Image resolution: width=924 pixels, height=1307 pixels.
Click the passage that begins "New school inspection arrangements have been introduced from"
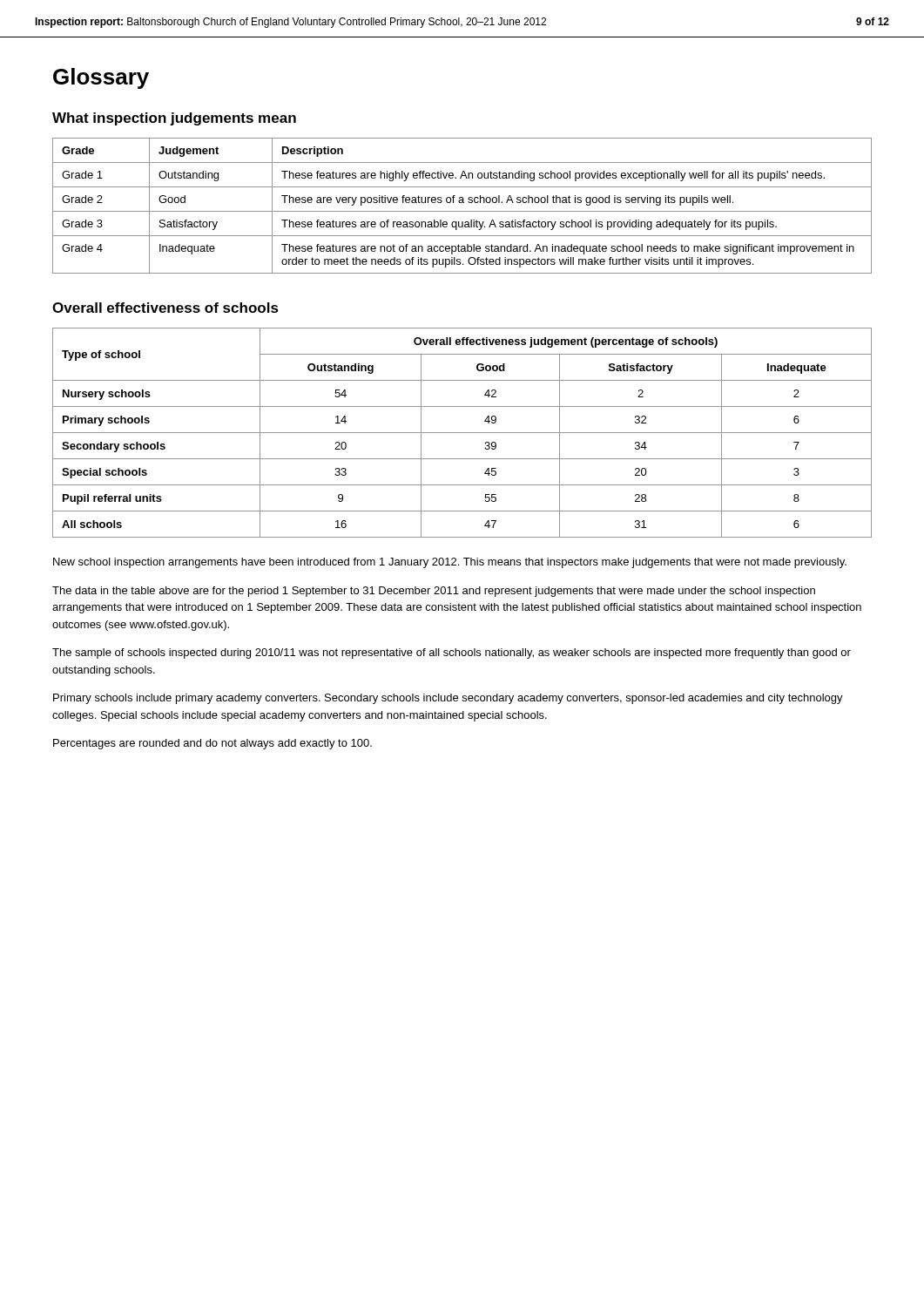pyautogui.click(x=462, y=562)
